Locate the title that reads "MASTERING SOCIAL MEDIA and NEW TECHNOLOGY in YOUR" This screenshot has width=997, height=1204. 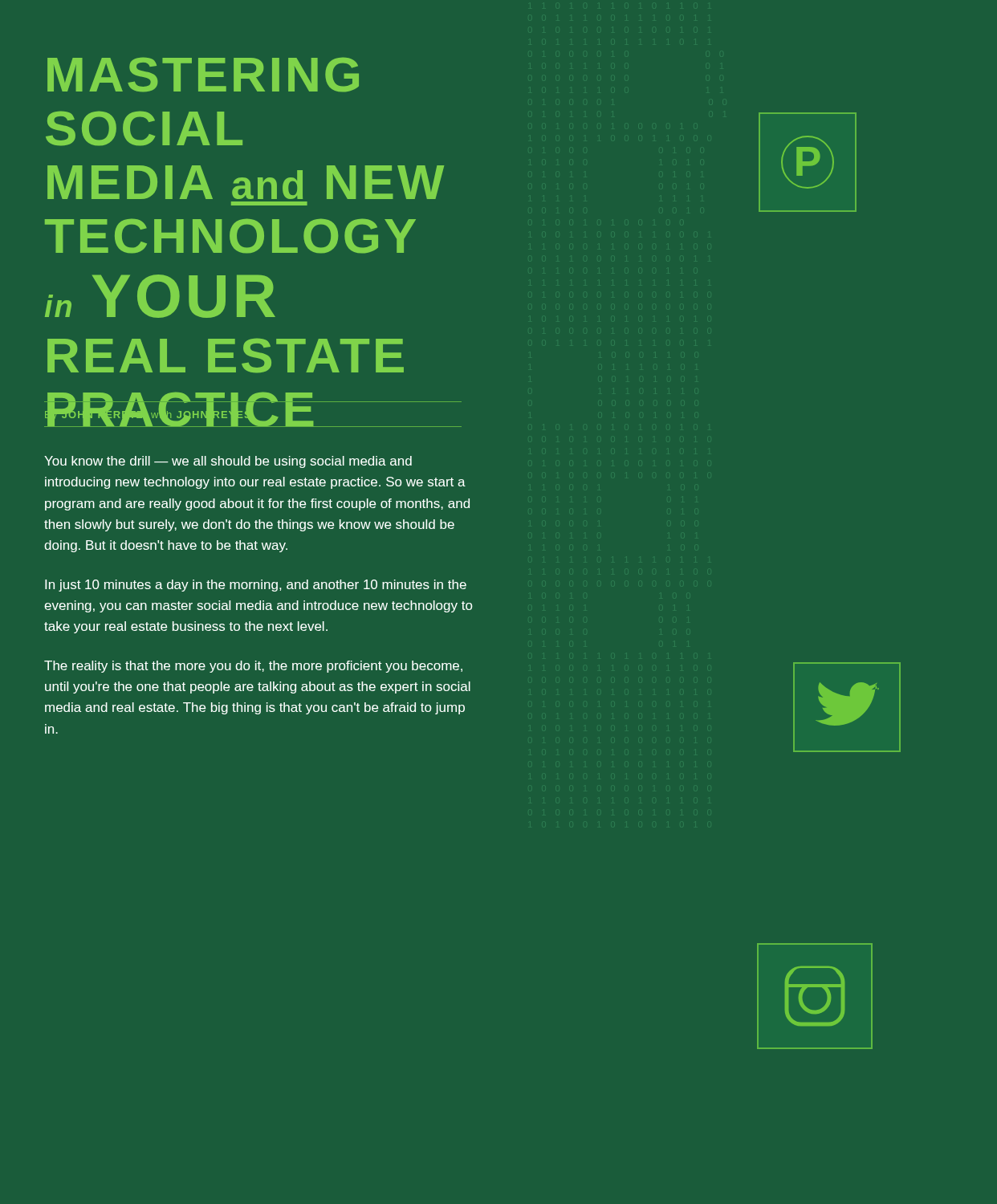(253, 242)
